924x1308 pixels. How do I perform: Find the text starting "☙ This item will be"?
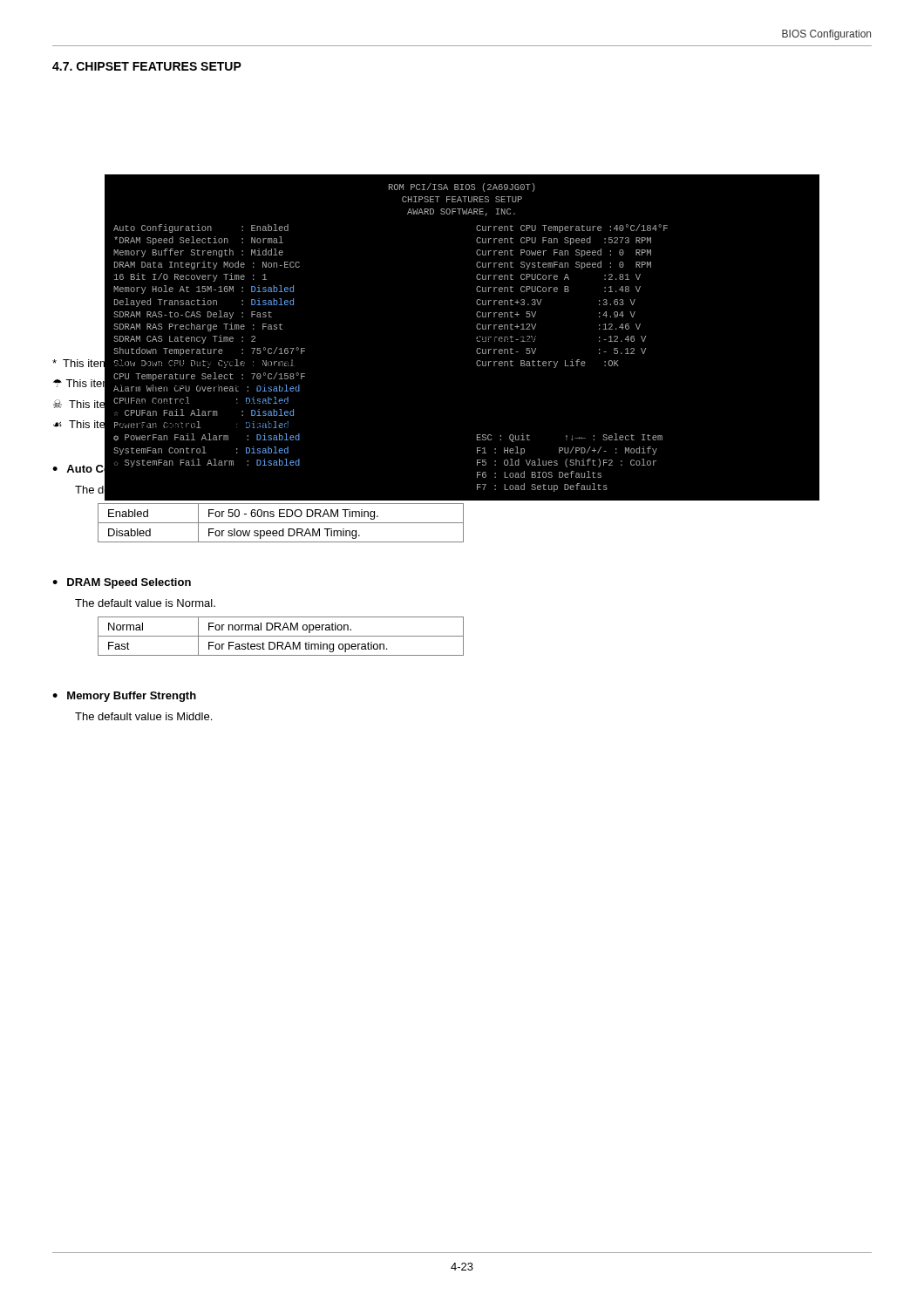pos(241,424)
